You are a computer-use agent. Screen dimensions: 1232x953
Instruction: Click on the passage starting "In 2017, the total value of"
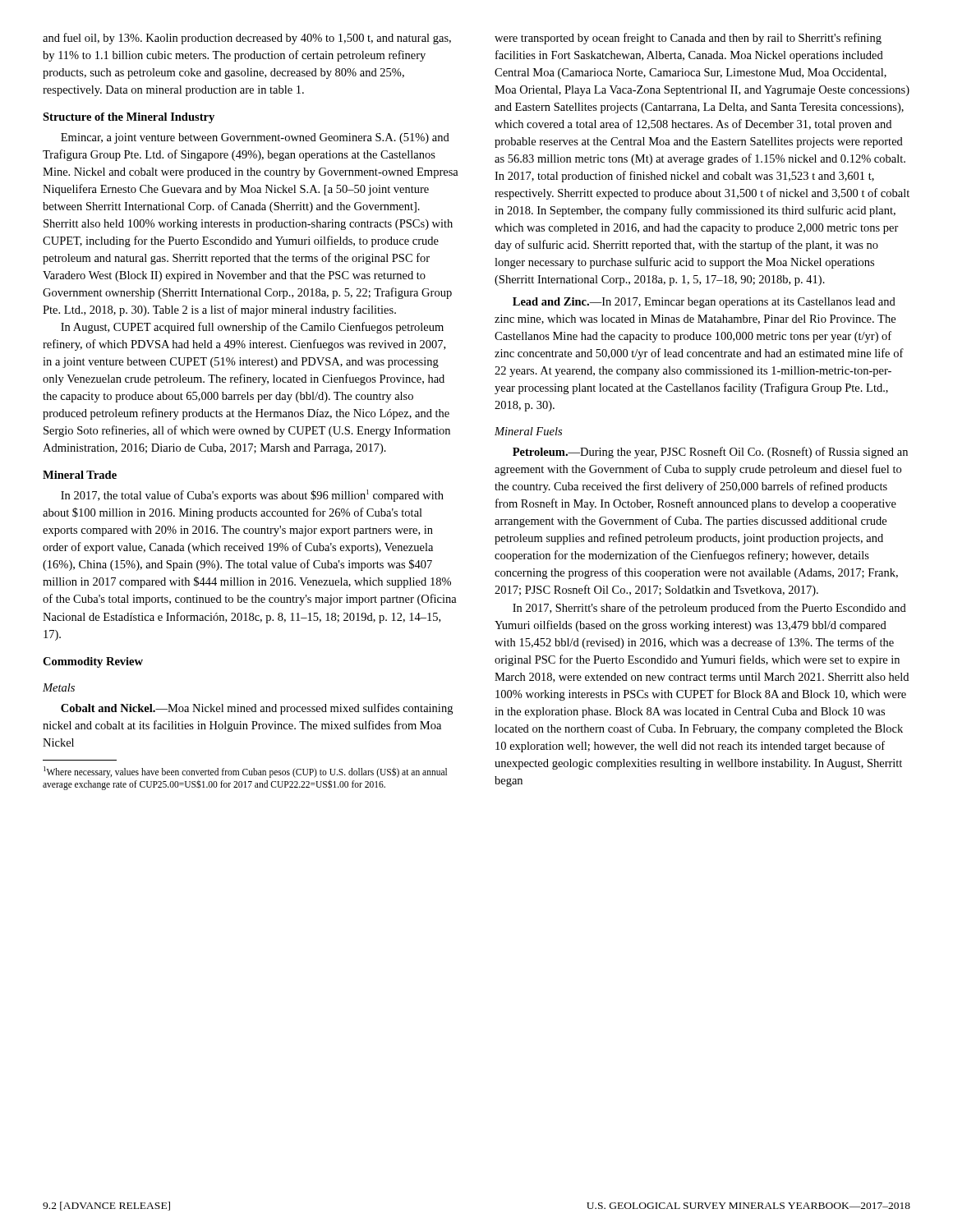click(251, 565)
